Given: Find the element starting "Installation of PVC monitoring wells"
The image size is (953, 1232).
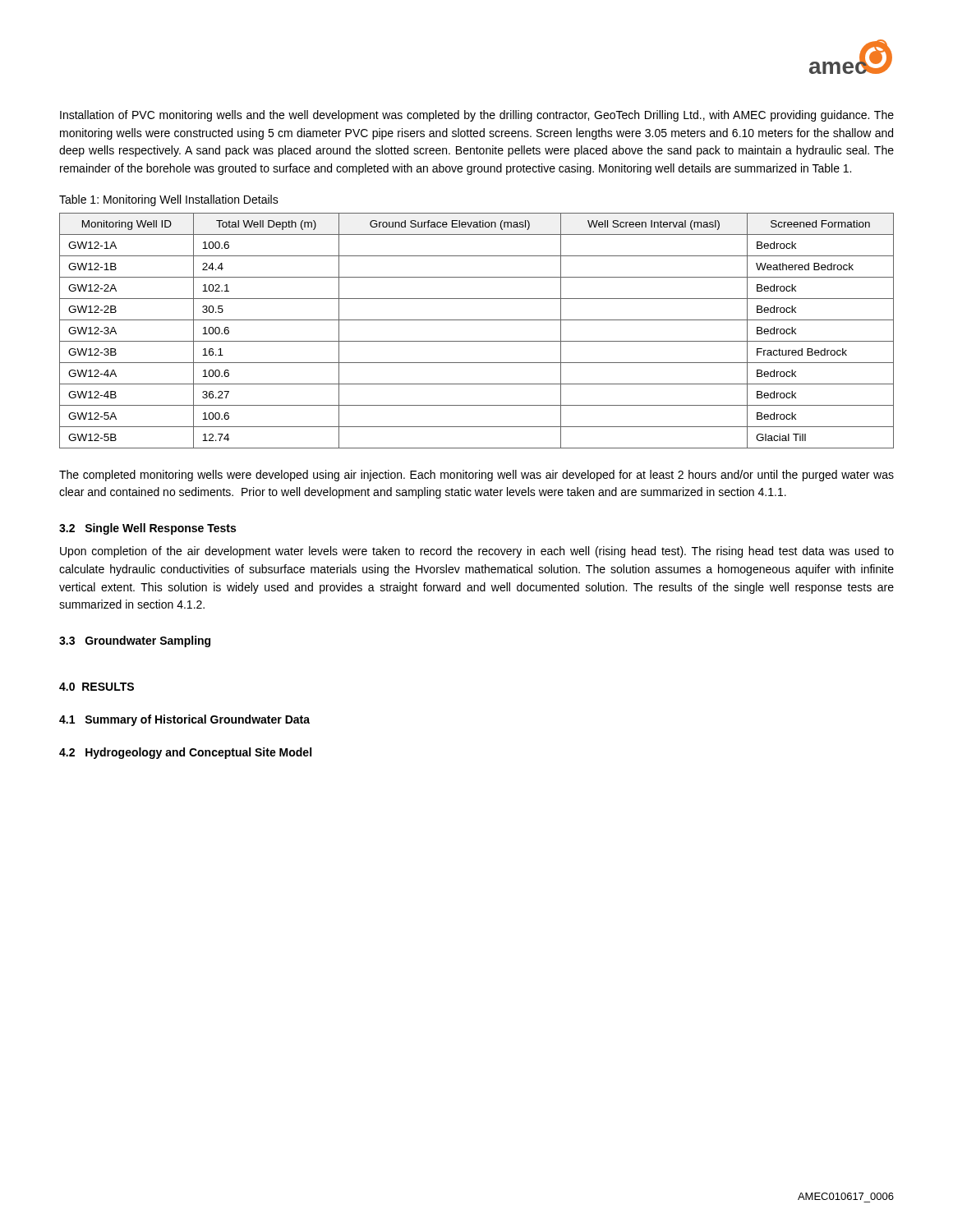Looking at the screenshot, I should pyautogui.click(x=476, y=142).
